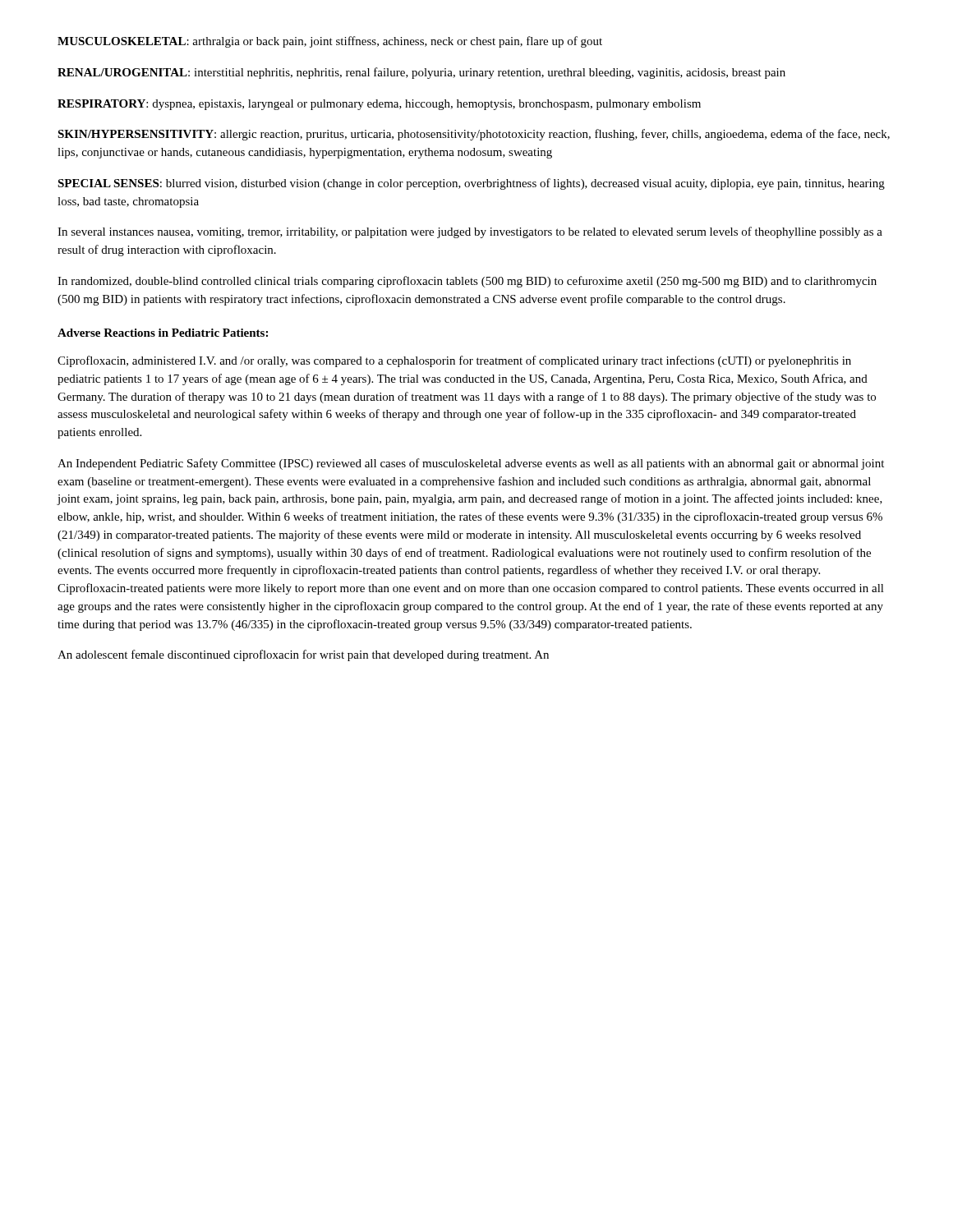Find the text block containing "SPECIAL SENSES: blurred"
This screenshot has width=953, height=1232.
(471, 192)
